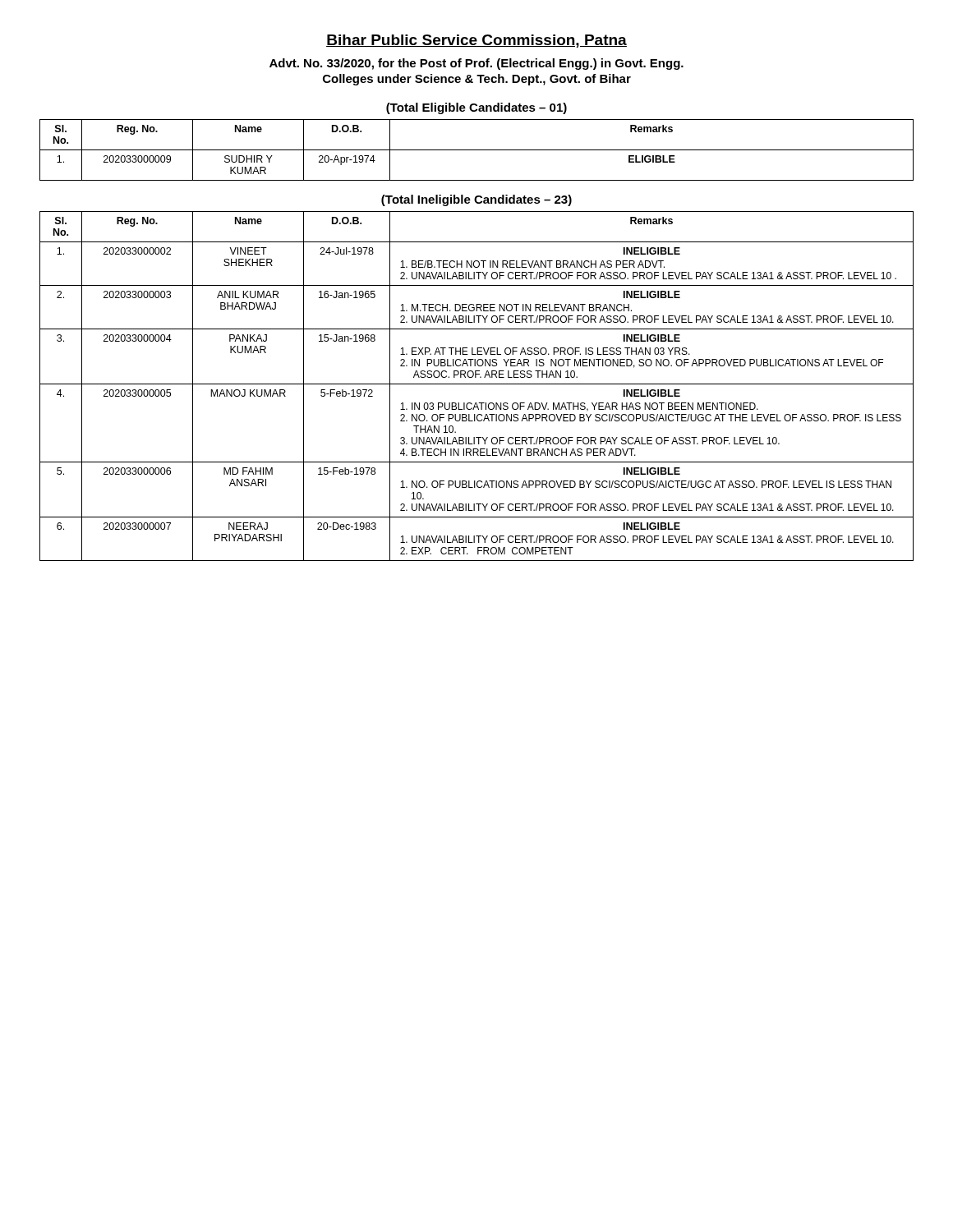Image resolution: width=953 pixels, height=1232 pixels.
Task: Find the text starting "Advt. No. 33/2020, for the Post"
Action: (x=476, y=71)
